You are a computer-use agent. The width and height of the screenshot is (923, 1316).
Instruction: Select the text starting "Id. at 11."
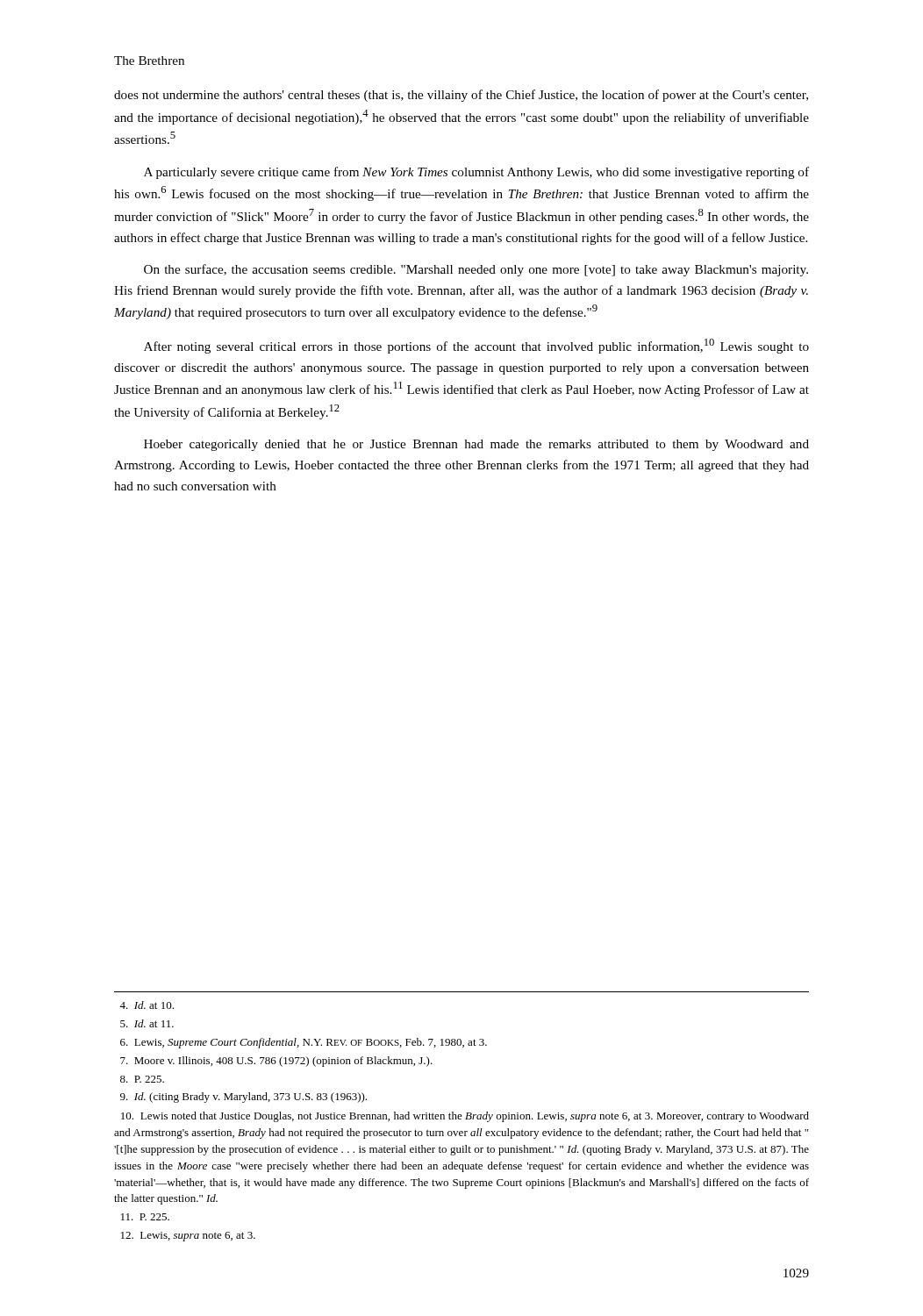click(x=144, y=1023)
